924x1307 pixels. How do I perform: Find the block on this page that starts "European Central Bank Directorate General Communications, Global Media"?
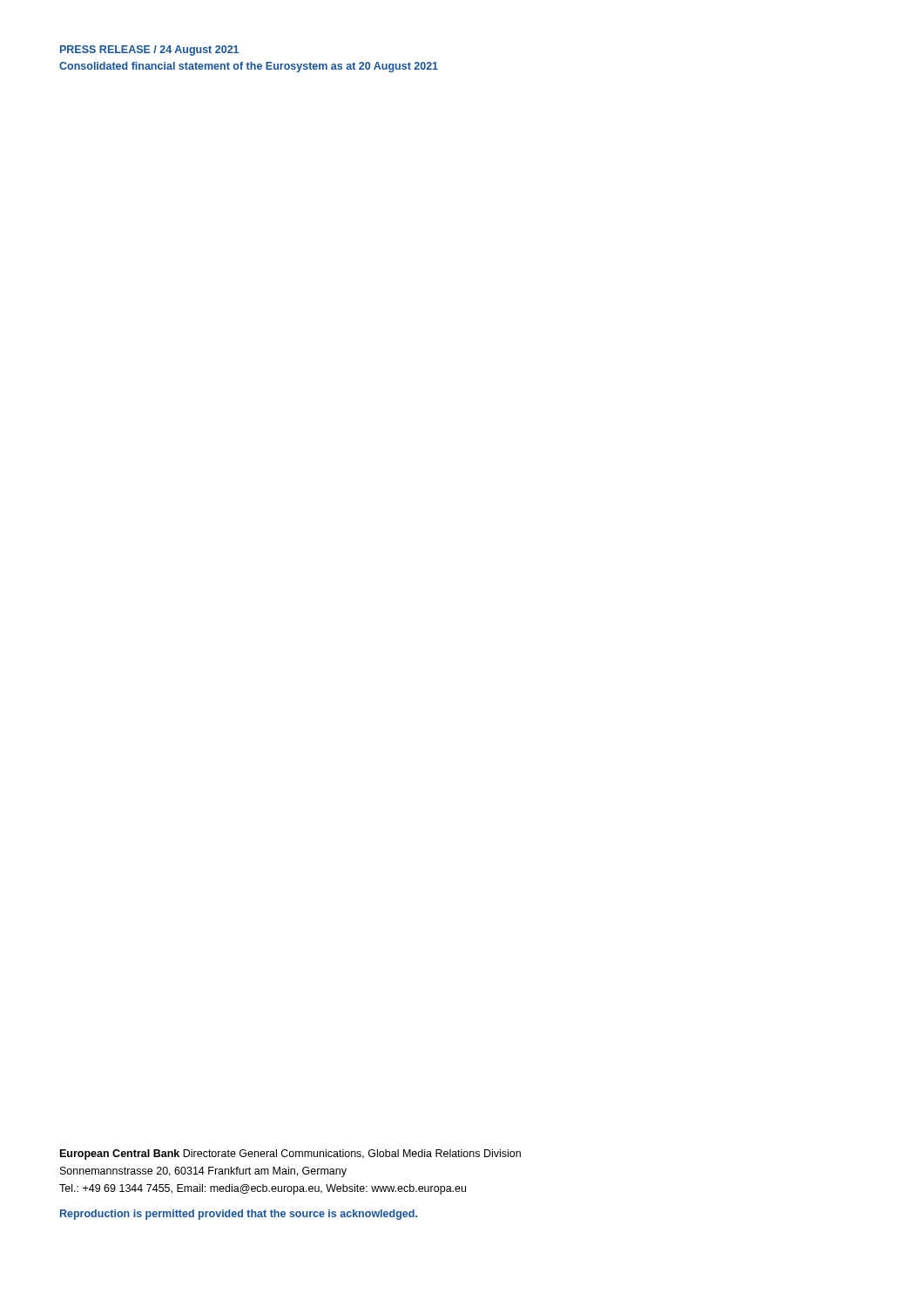[x=386, y=1182]
